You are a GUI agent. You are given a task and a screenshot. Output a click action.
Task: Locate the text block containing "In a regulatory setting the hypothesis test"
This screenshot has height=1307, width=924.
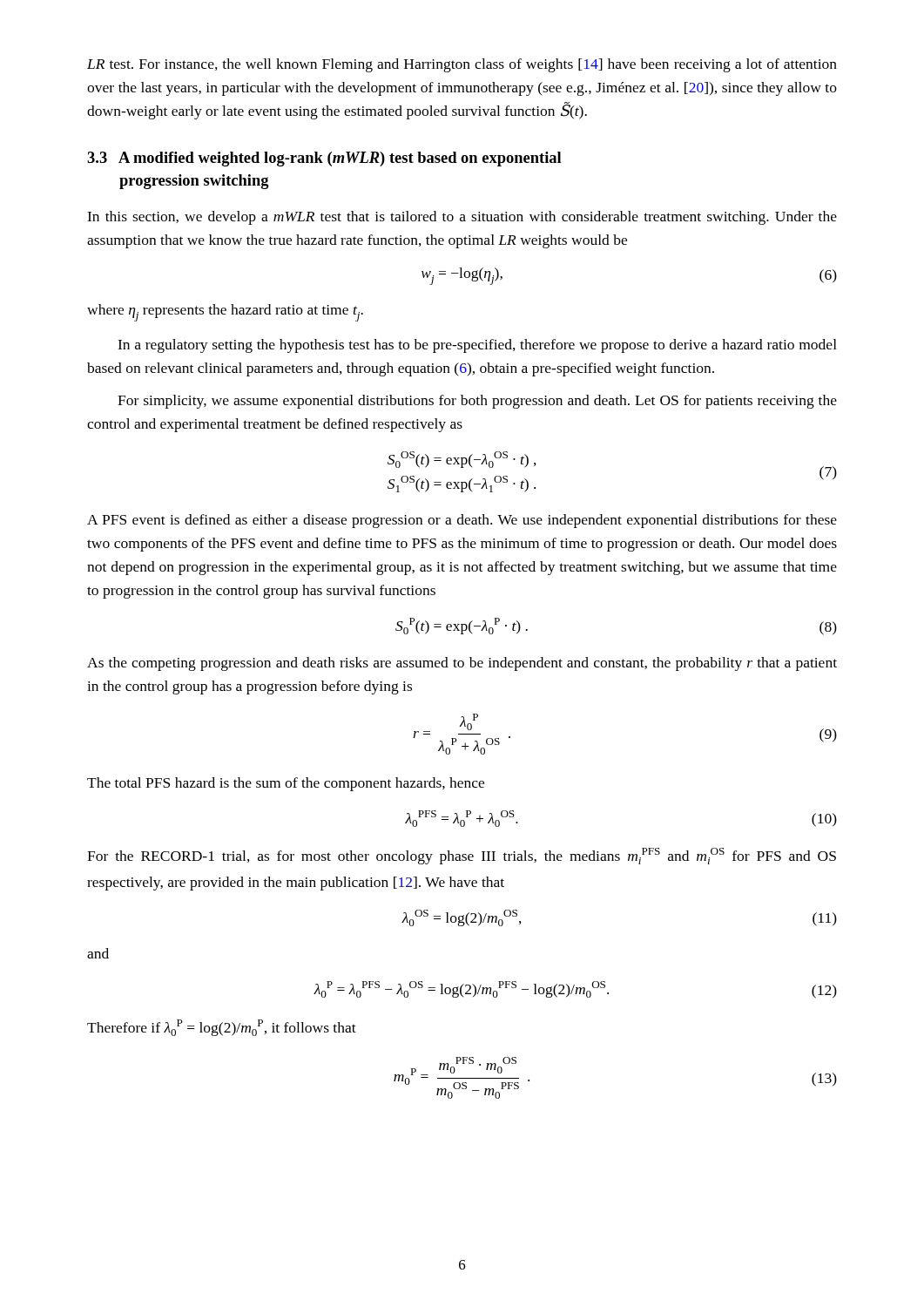(x=462, y=356)
